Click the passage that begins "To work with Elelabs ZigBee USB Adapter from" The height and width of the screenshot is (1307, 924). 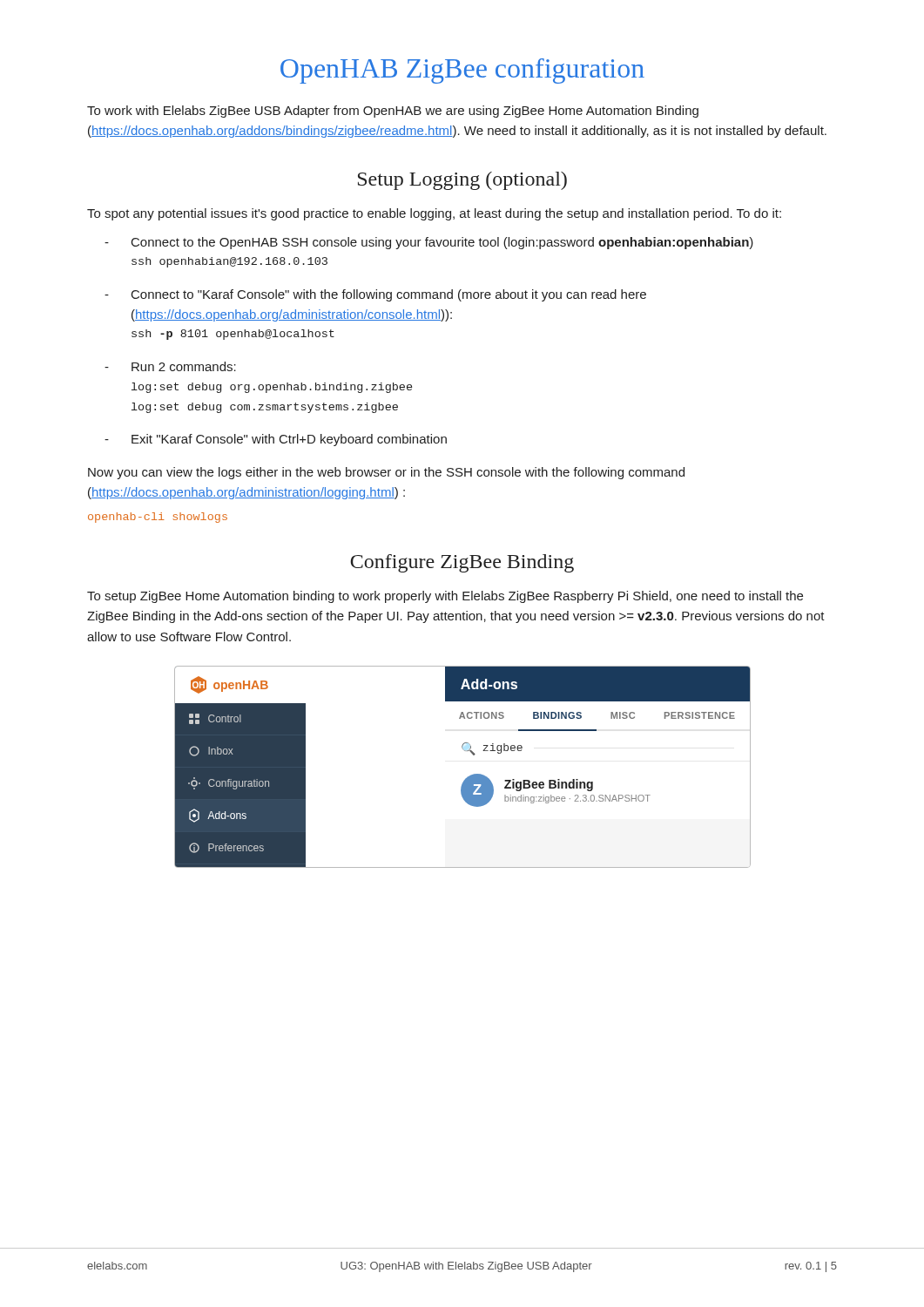[x=462, y=121]
